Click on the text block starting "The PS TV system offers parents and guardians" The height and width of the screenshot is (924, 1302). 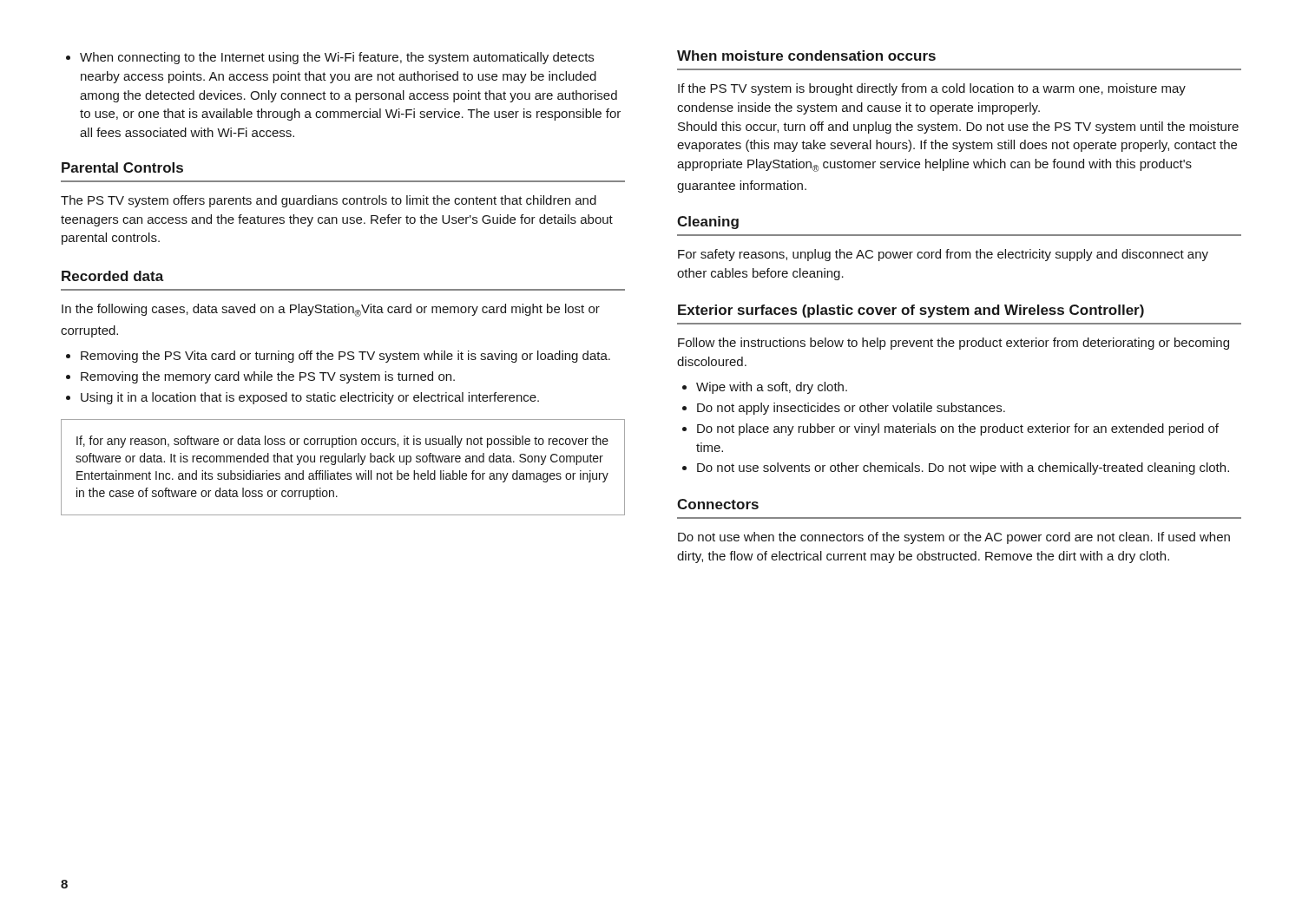tap(343, 219)
